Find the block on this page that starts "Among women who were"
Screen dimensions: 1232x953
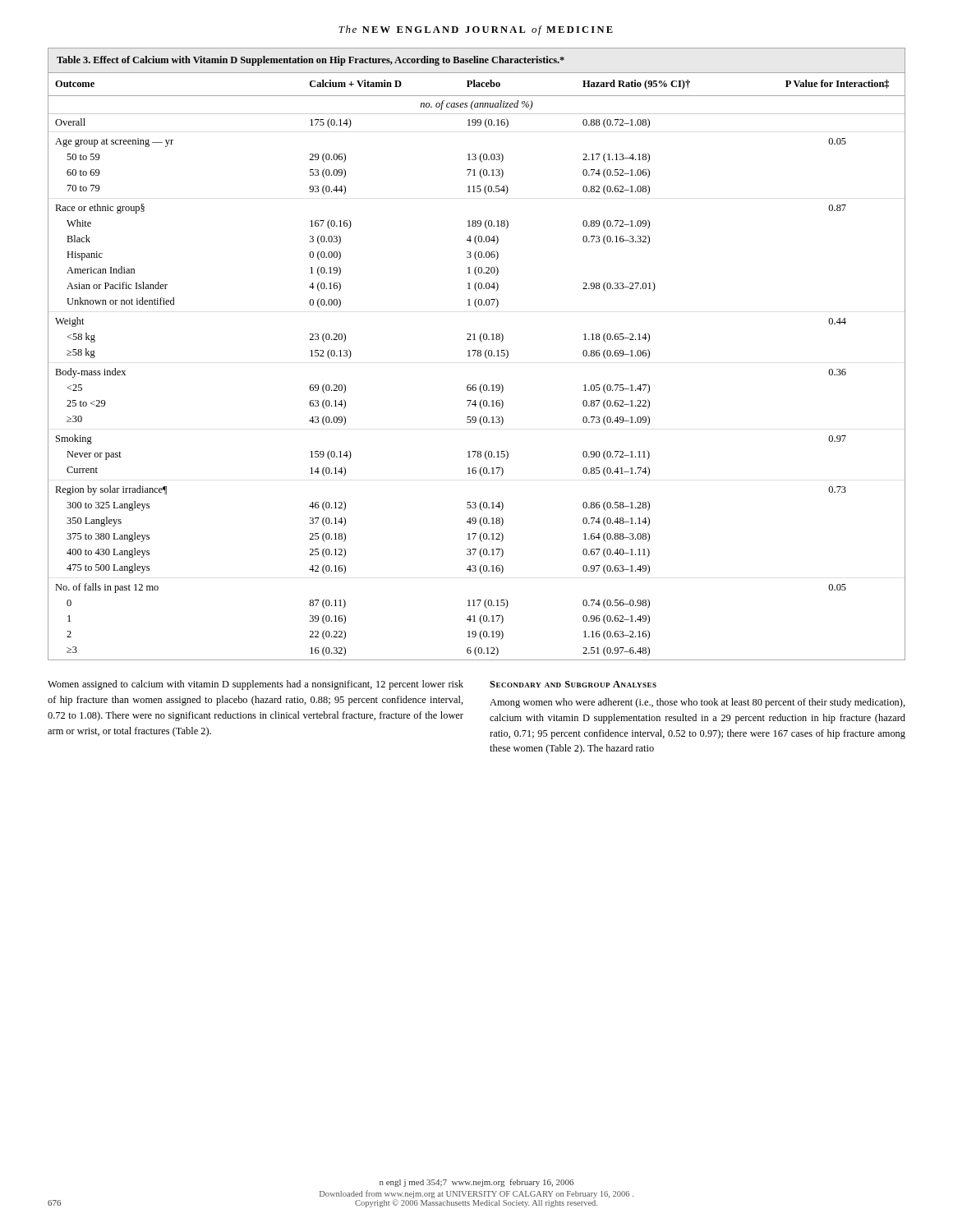point(698,725)
